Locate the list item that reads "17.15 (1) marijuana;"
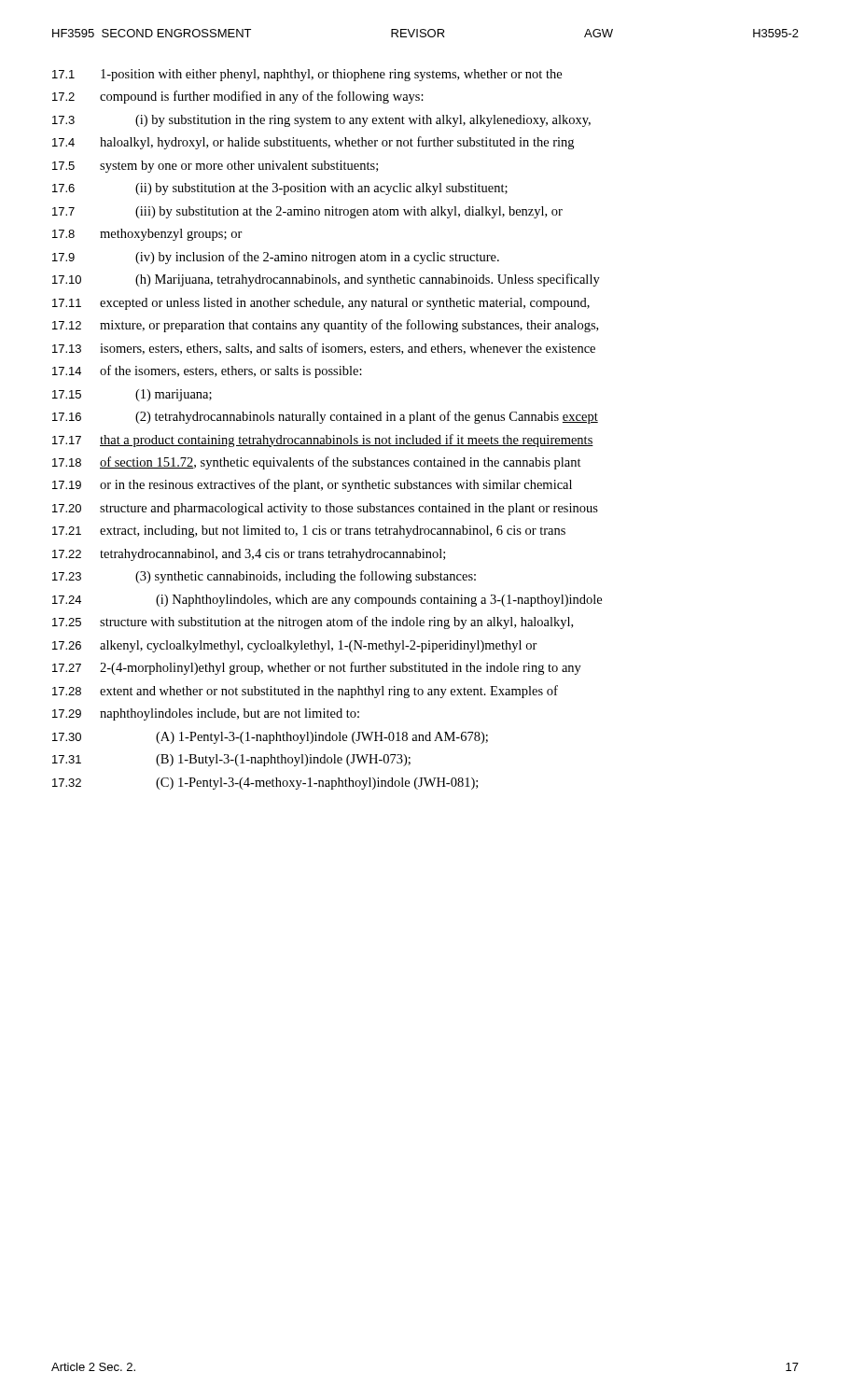 132,395
